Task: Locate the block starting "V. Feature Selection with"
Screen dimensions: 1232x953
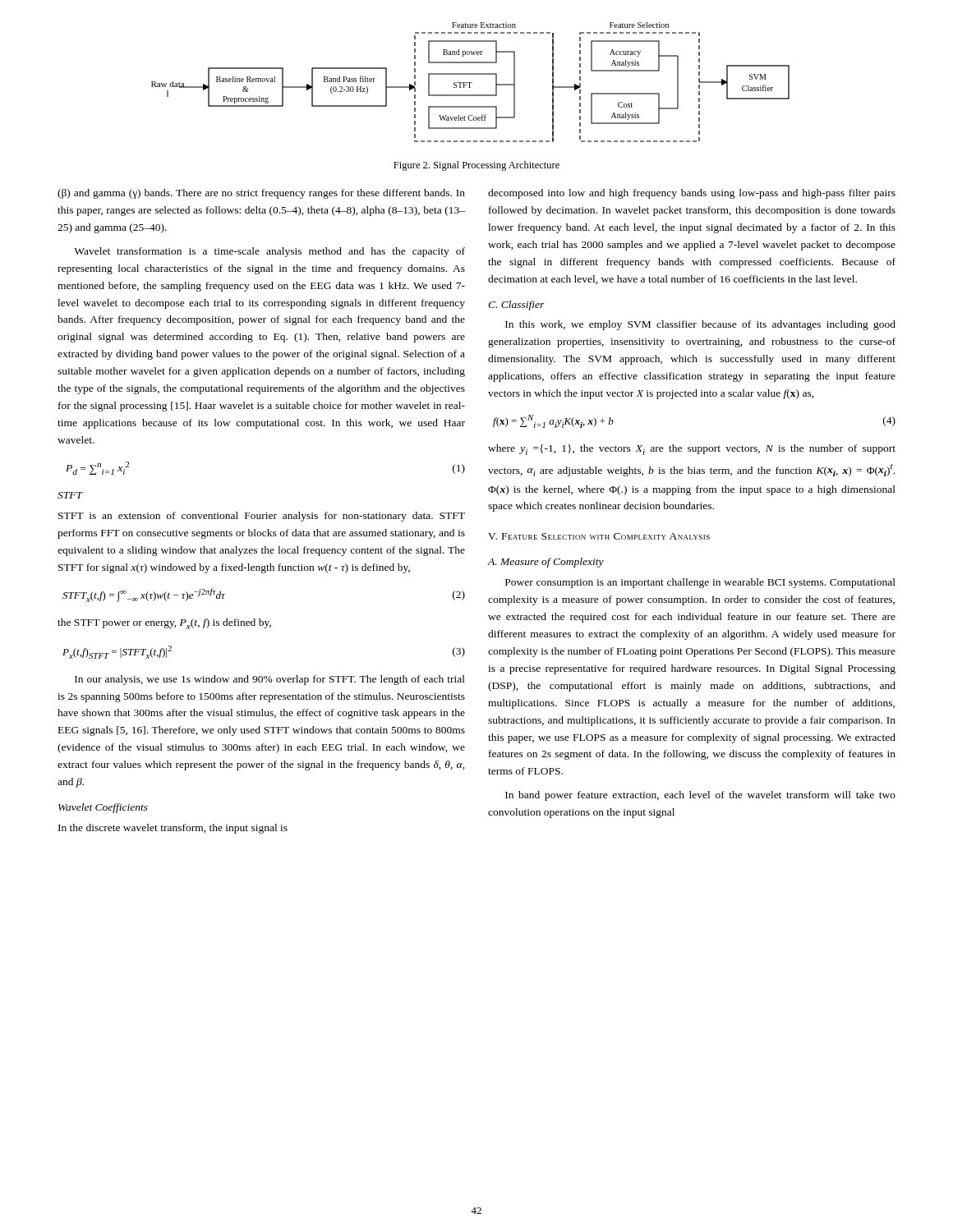Action: (x=599, y=536)
